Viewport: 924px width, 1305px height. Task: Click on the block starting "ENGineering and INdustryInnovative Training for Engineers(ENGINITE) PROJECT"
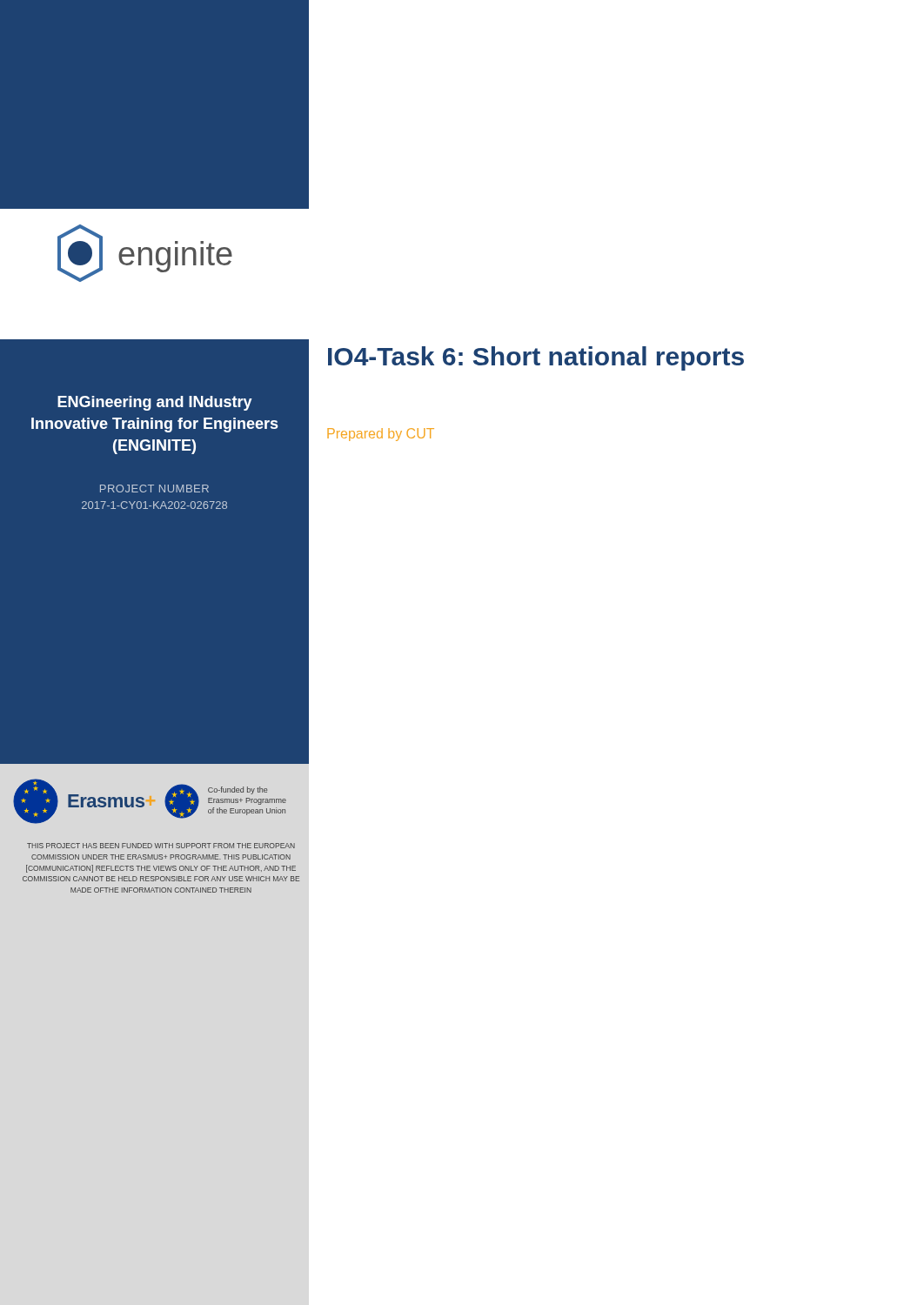coord(154,451)
